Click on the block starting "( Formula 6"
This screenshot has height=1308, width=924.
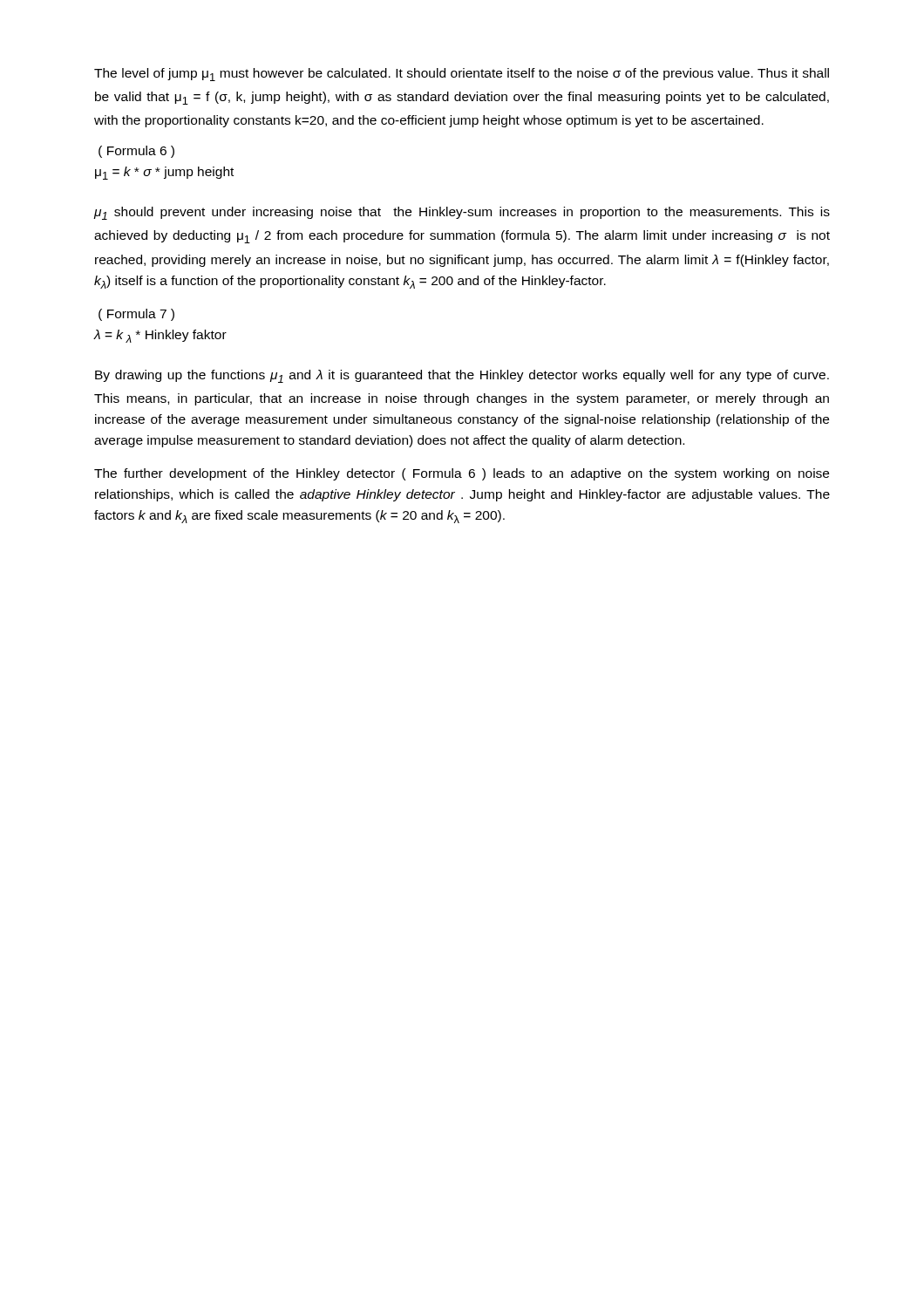135,151
